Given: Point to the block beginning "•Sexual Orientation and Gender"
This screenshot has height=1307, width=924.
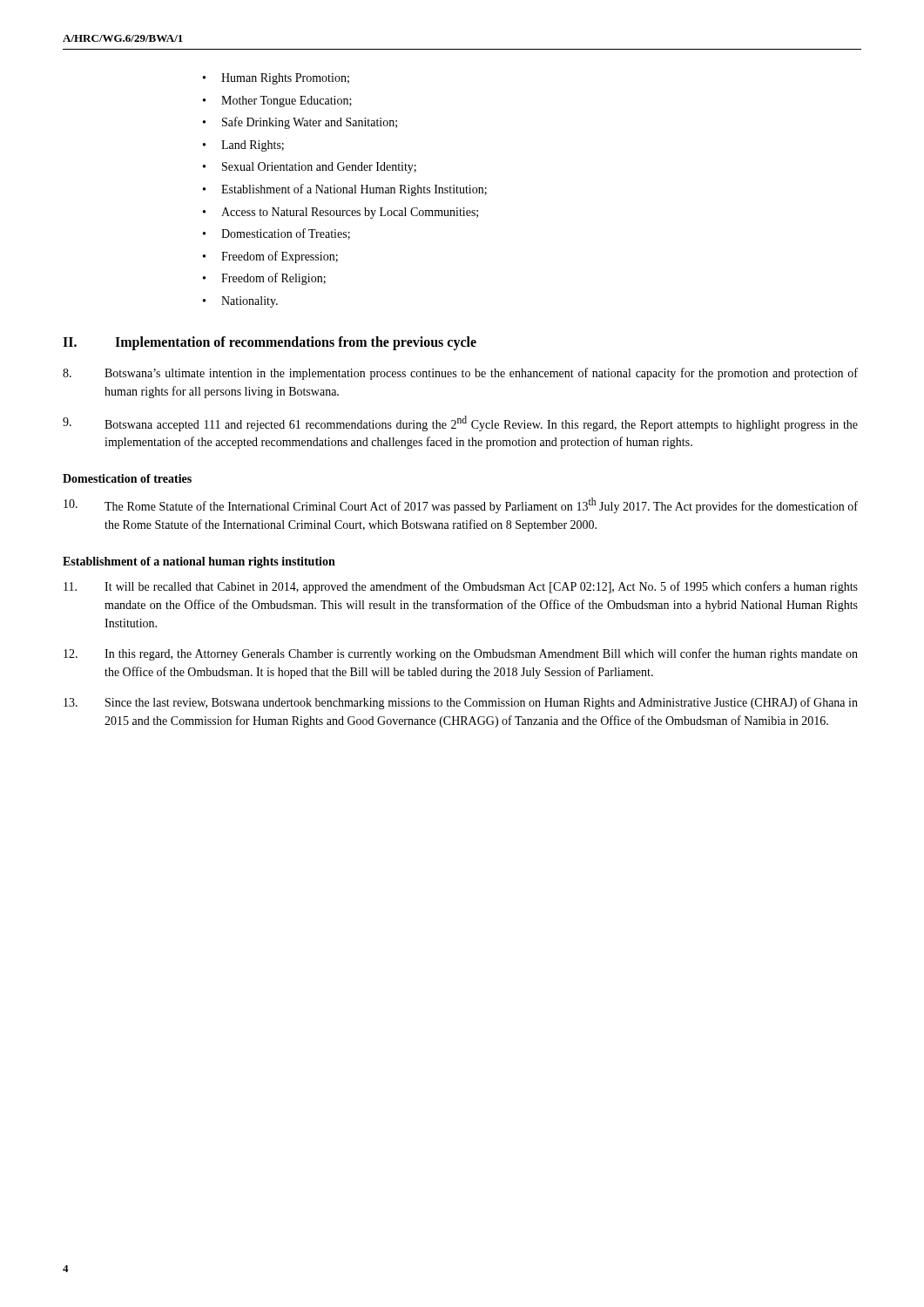Looking at the screenshot, I should coord(309,167).
